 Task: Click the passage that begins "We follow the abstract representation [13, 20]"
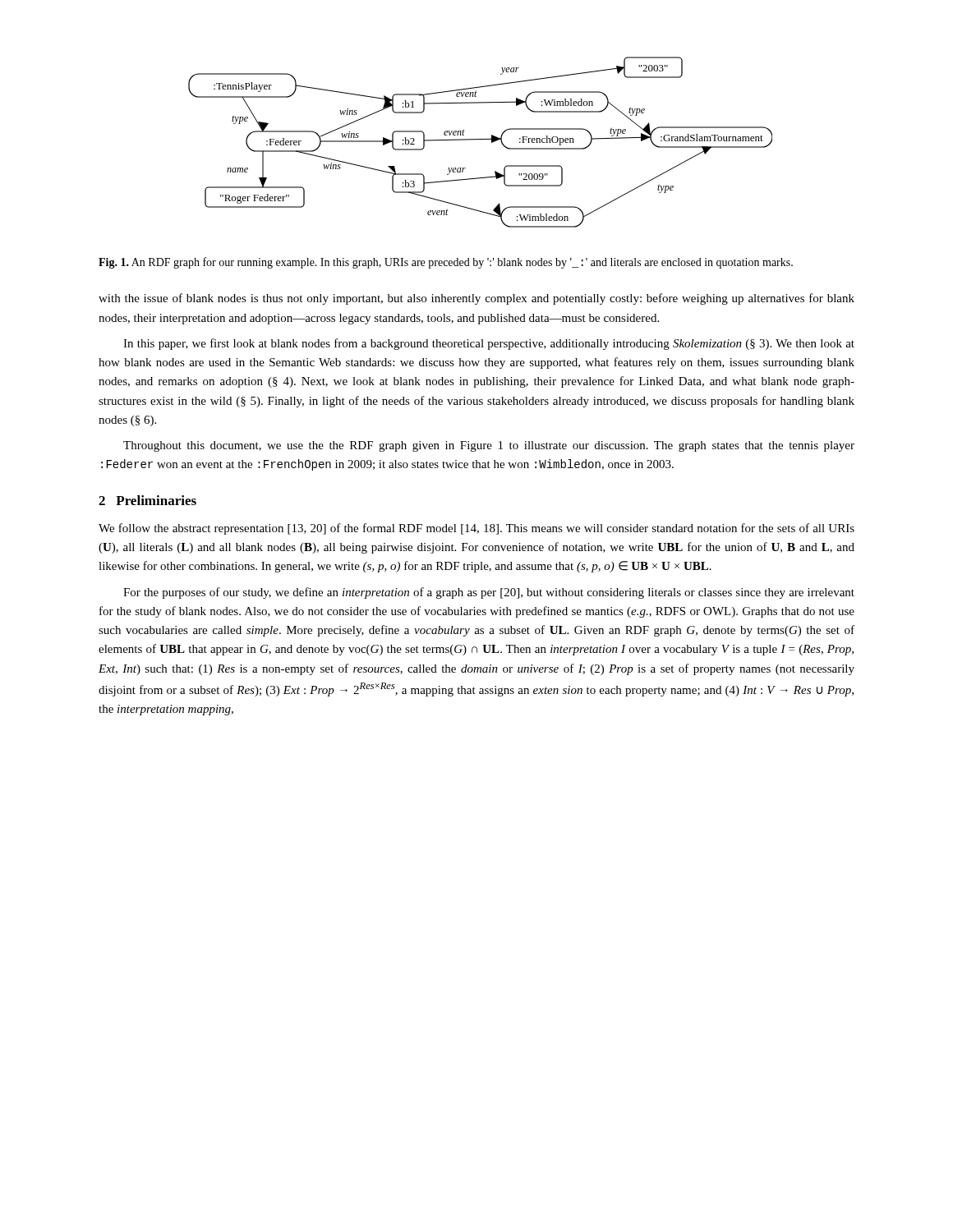[x=476, y=547]
